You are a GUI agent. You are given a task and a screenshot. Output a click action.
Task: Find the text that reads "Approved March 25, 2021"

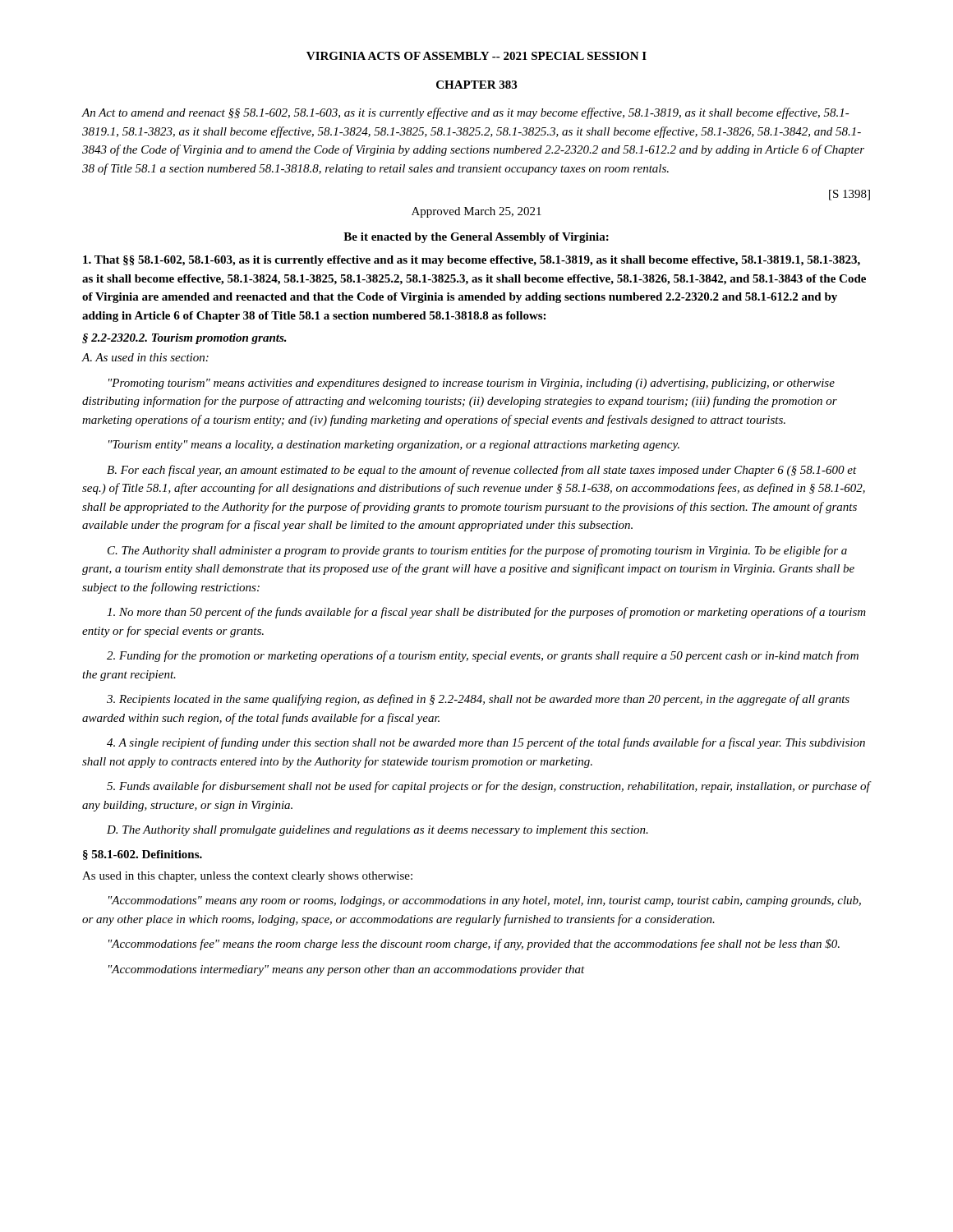(476, 211)
